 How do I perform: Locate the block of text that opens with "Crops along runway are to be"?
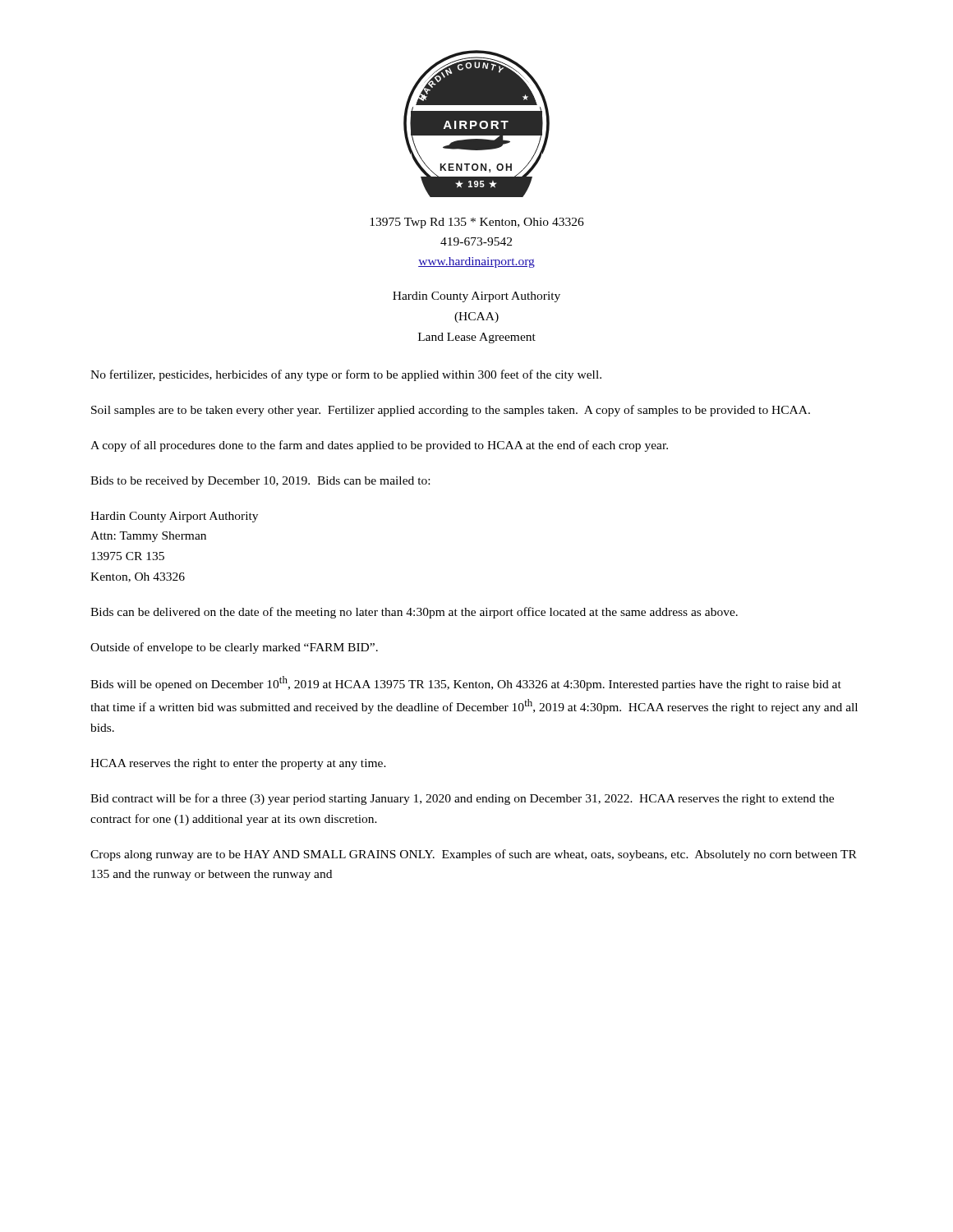[474, 864]
